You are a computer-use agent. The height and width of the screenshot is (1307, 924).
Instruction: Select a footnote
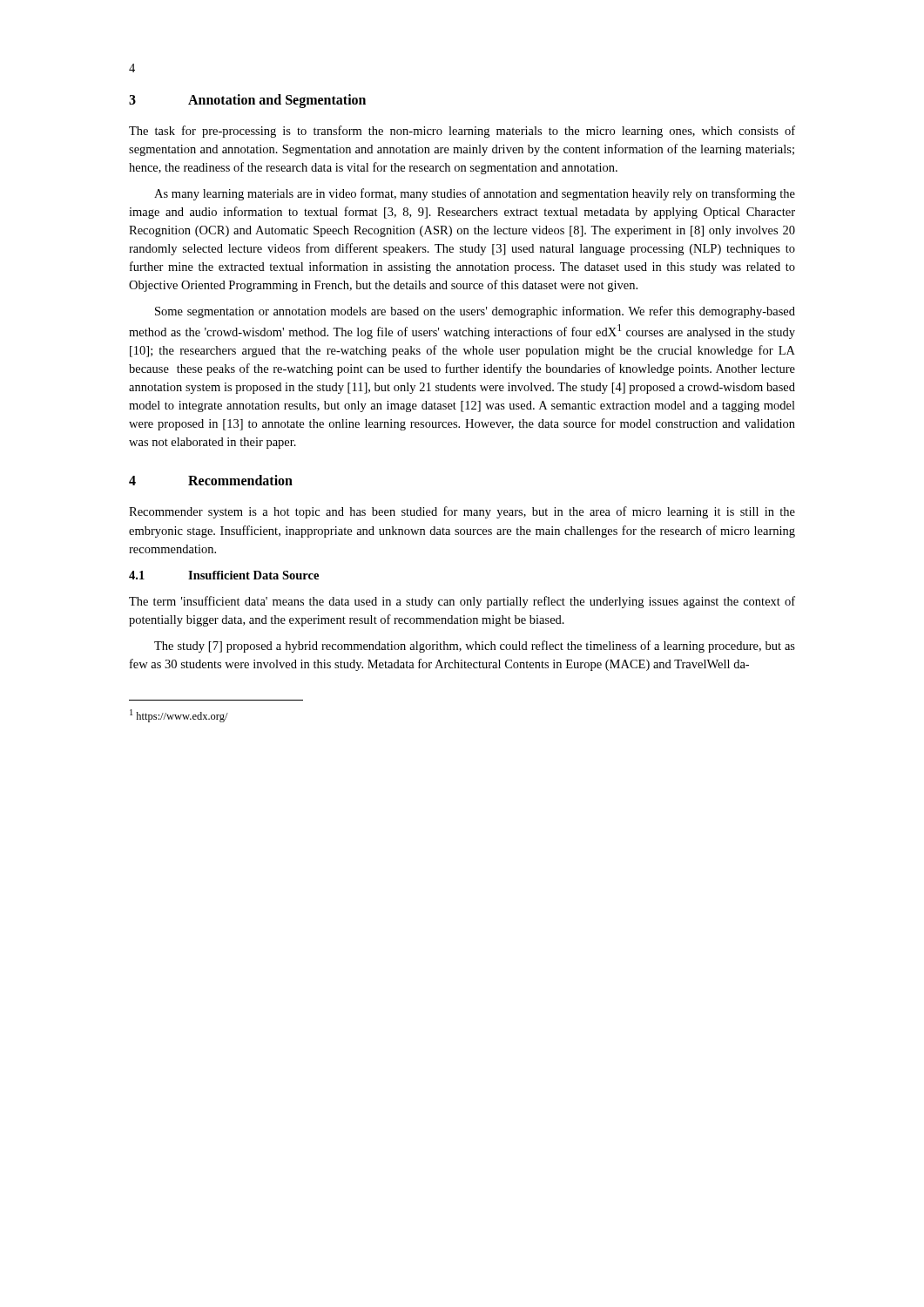click(x=178, y=715)
